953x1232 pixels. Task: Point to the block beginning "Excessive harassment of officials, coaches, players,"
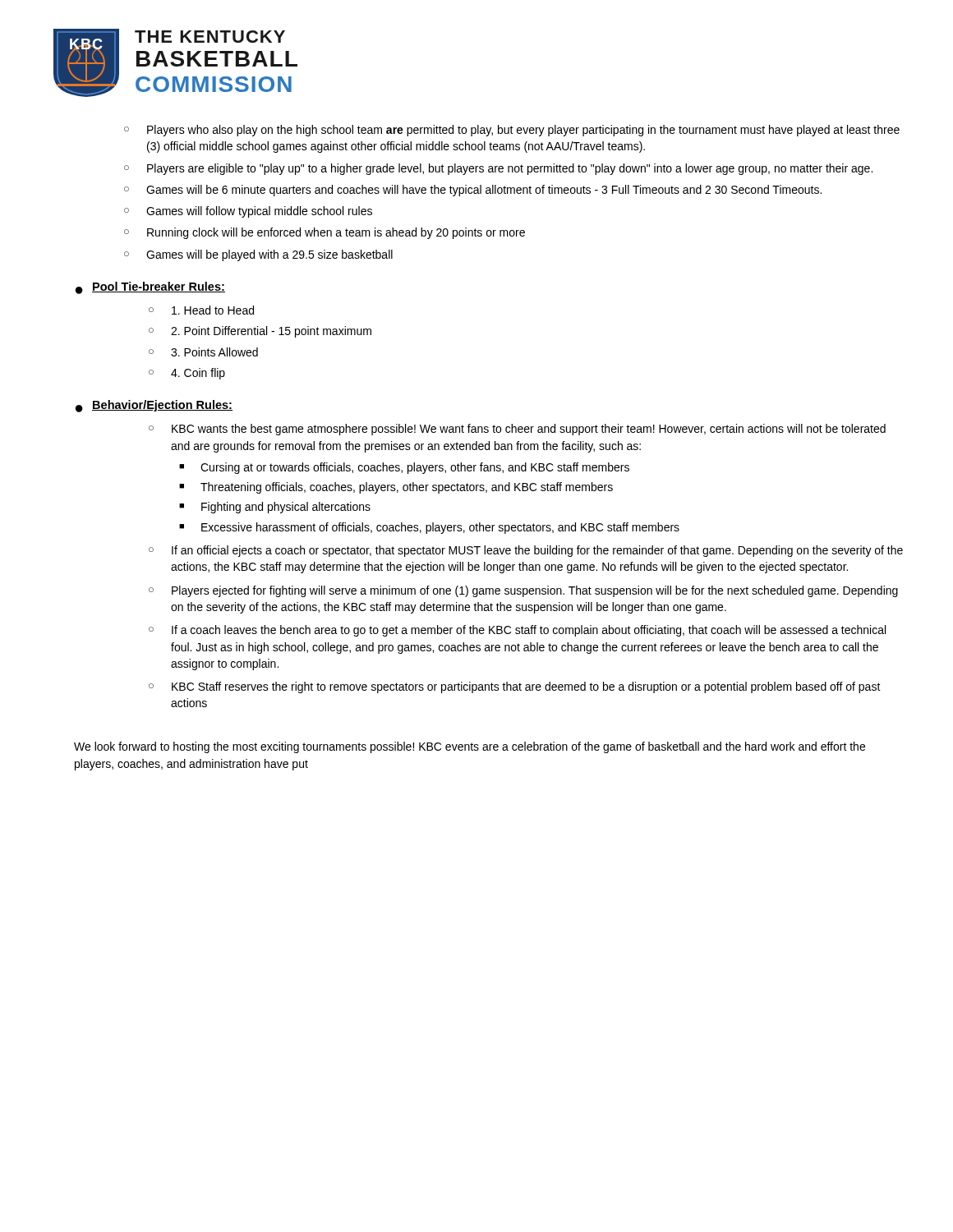click(440, 527)
